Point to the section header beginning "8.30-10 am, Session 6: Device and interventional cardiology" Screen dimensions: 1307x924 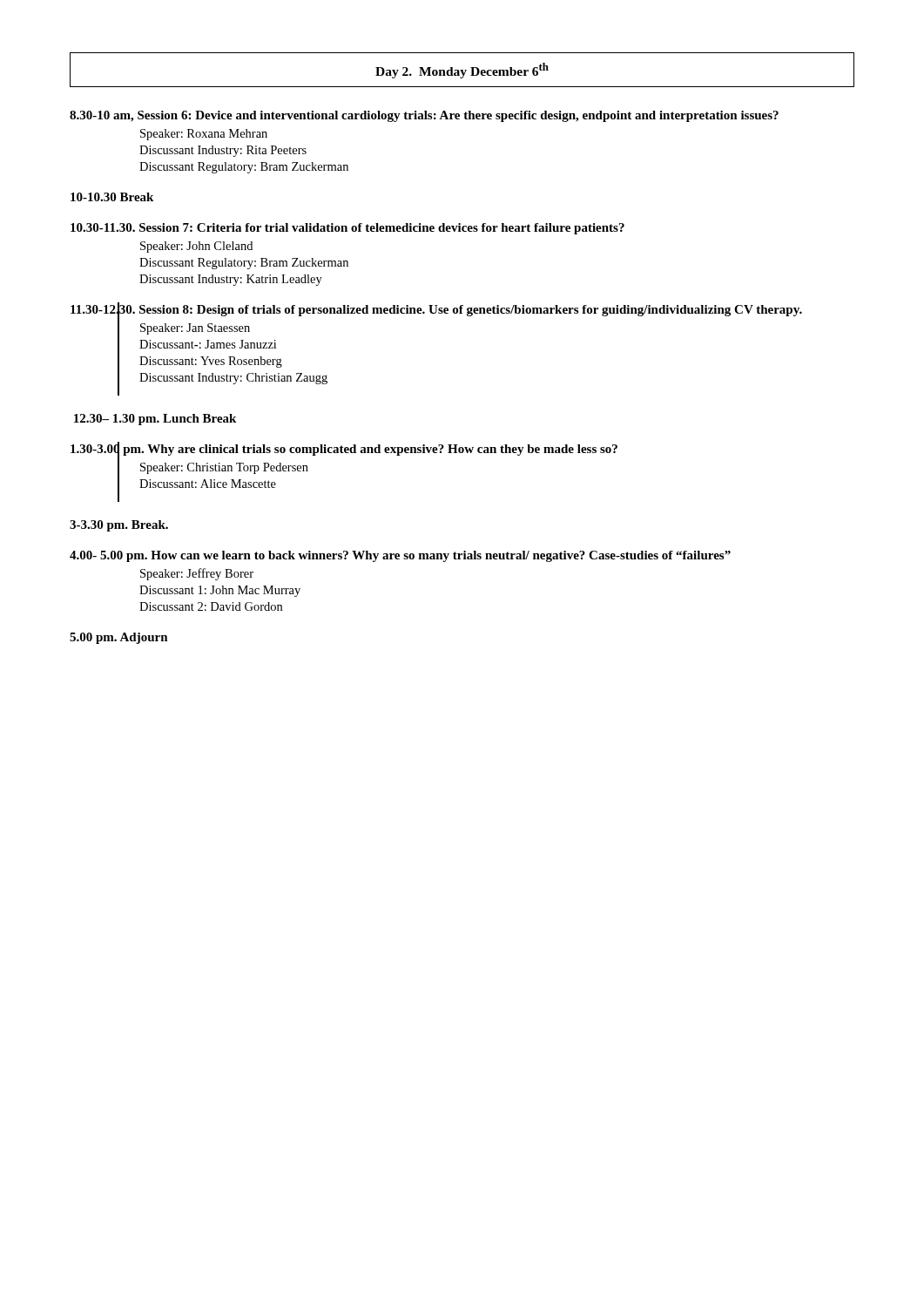tap(424, 116)
